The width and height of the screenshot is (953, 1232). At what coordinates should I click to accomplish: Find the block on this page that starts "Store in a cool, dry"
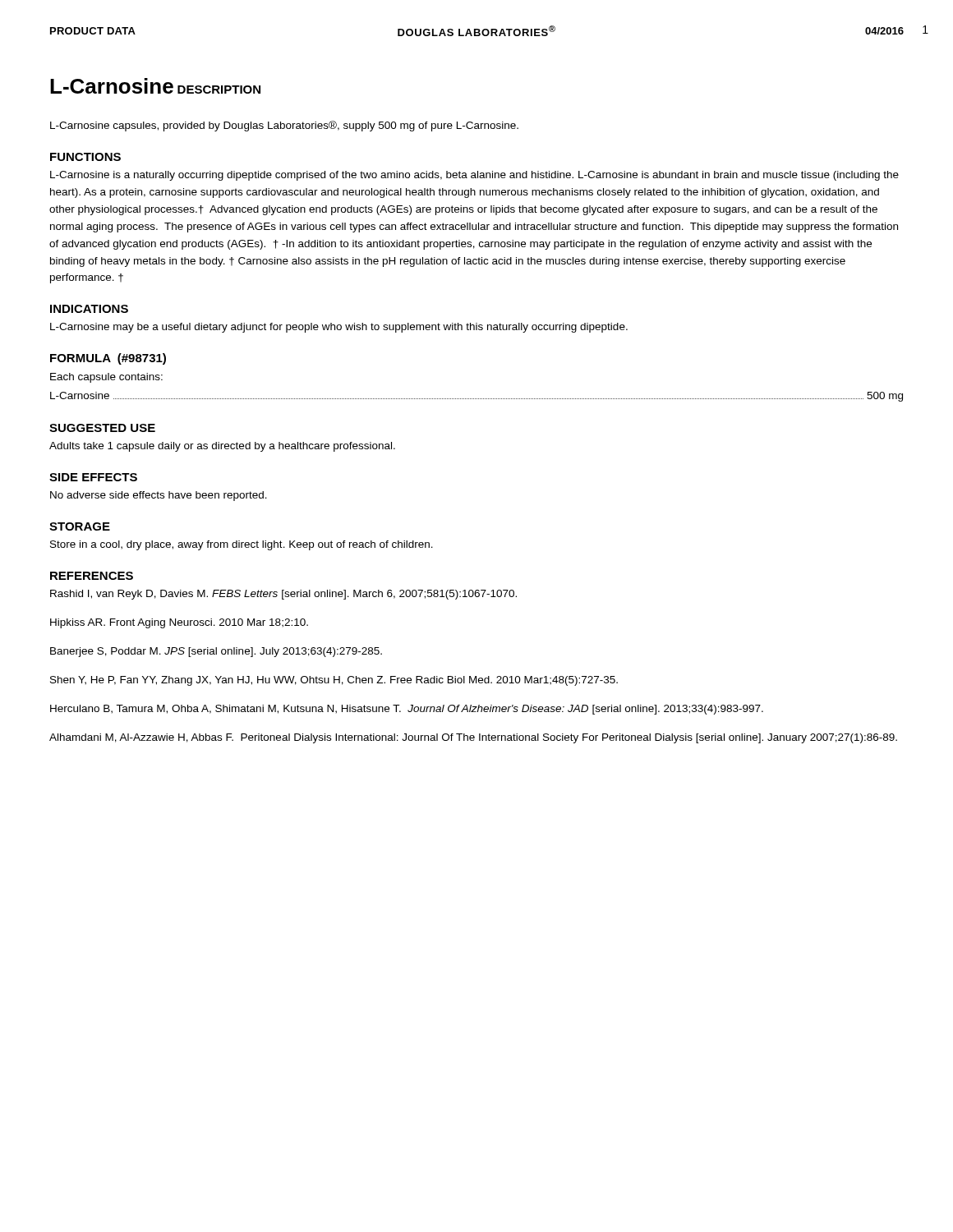coord(241,544)
